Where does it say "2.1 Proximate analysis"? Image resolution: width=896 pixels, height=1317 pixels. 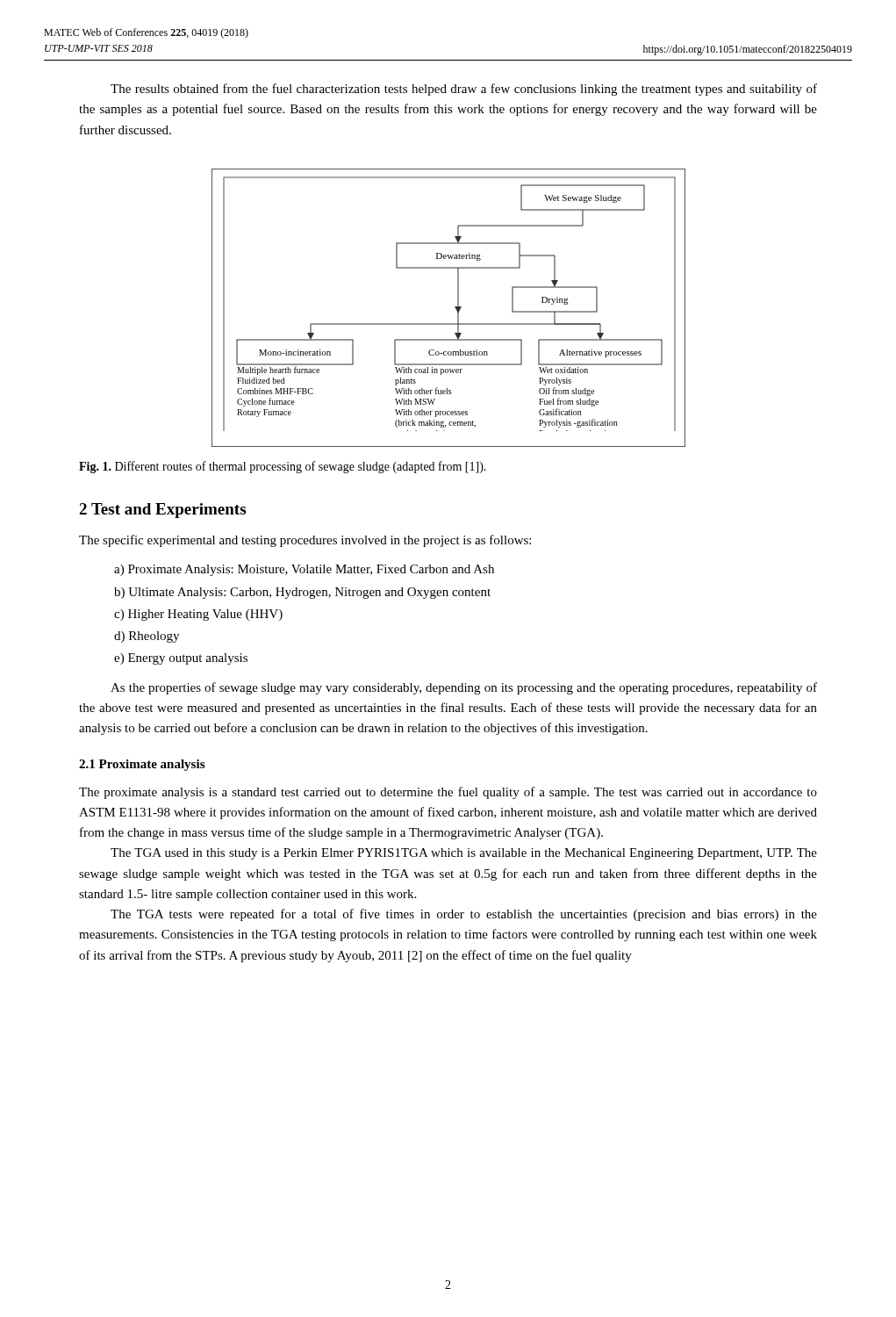[142, 764]
